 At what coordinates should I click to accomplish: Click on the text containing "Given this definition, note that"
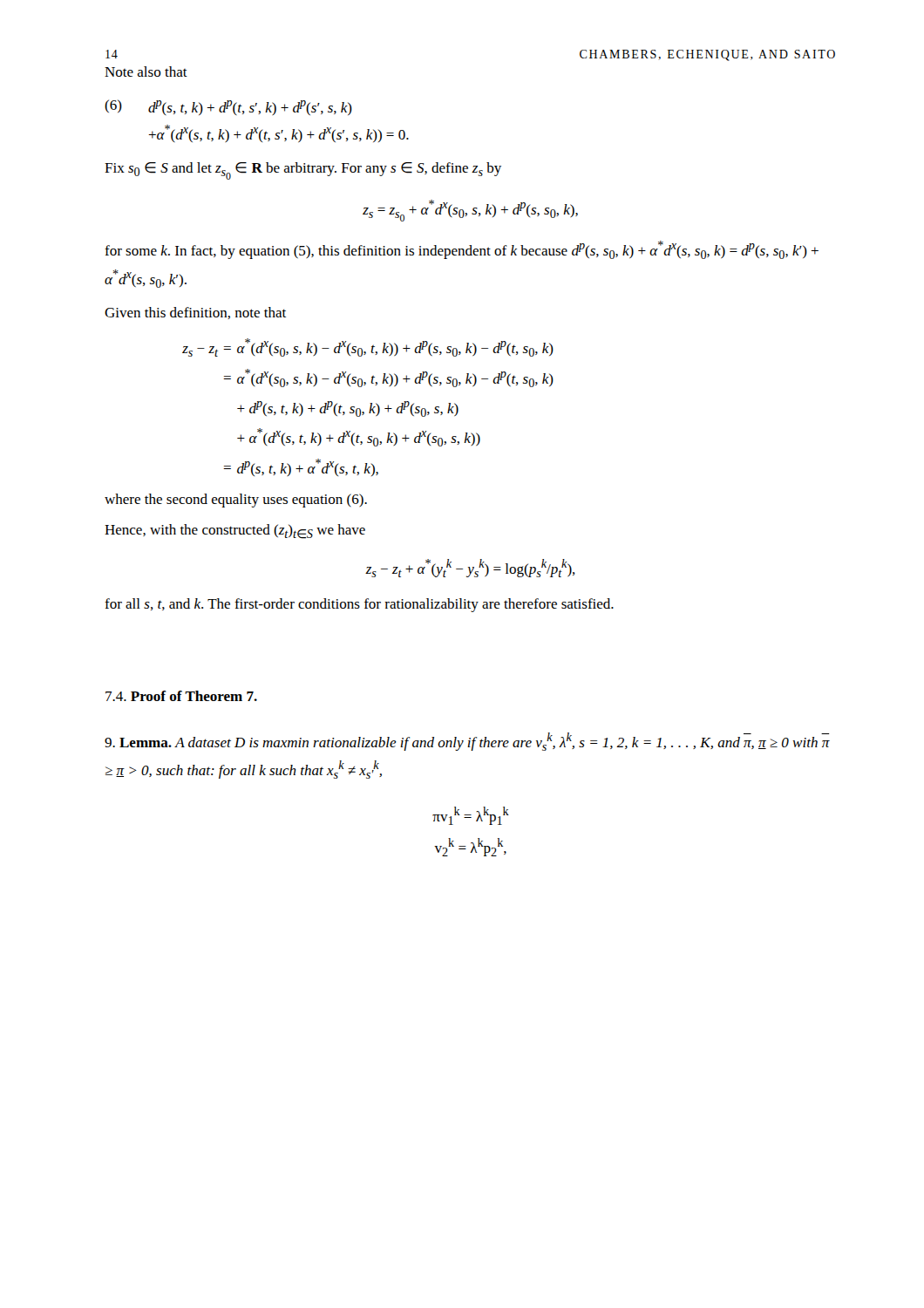[195, 313]
